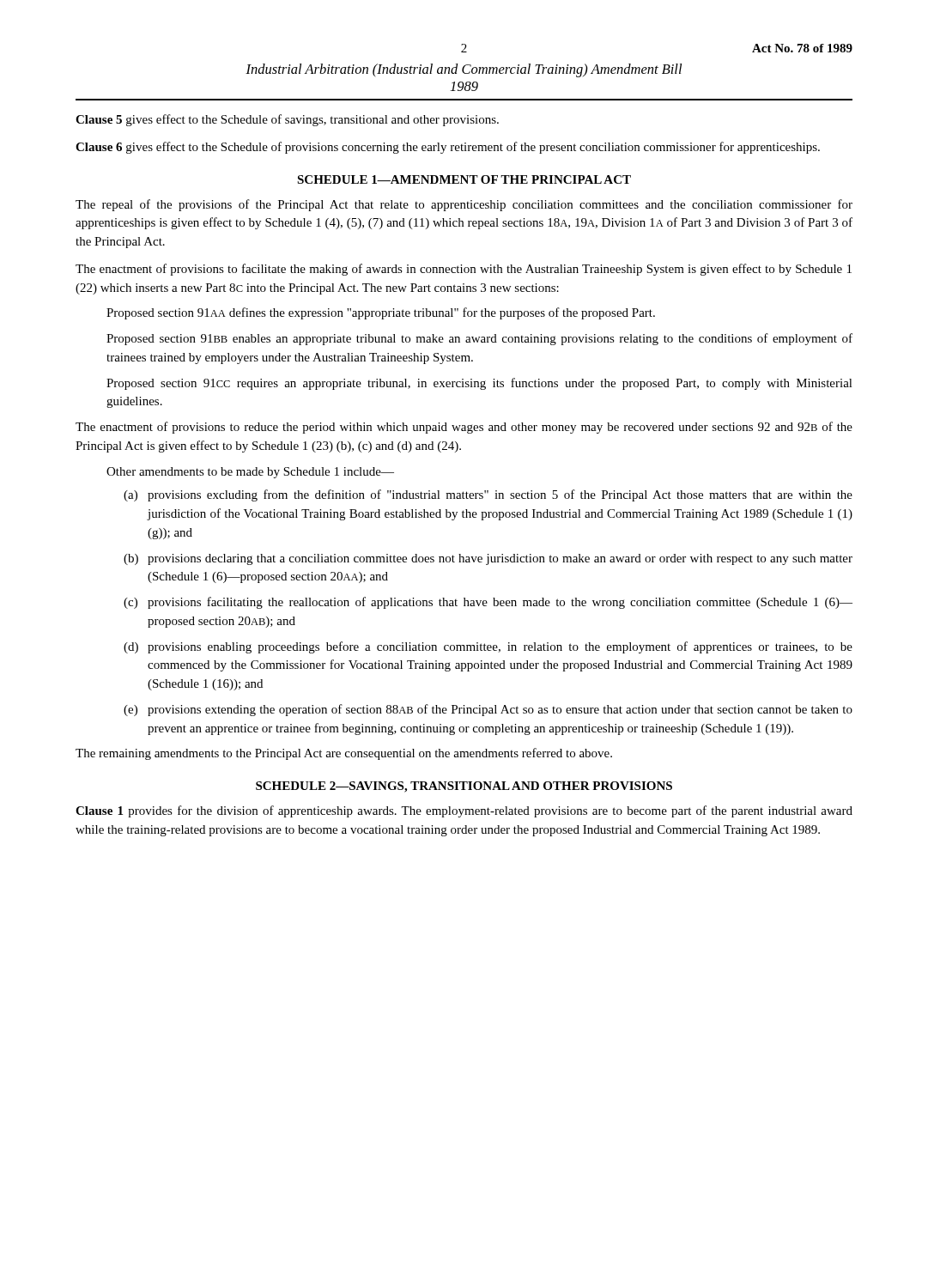The image size is (928, 1288).
Task: Find the title with the text "Industrial Arbitration (Industrial and Commercial"
Action: 464,78
